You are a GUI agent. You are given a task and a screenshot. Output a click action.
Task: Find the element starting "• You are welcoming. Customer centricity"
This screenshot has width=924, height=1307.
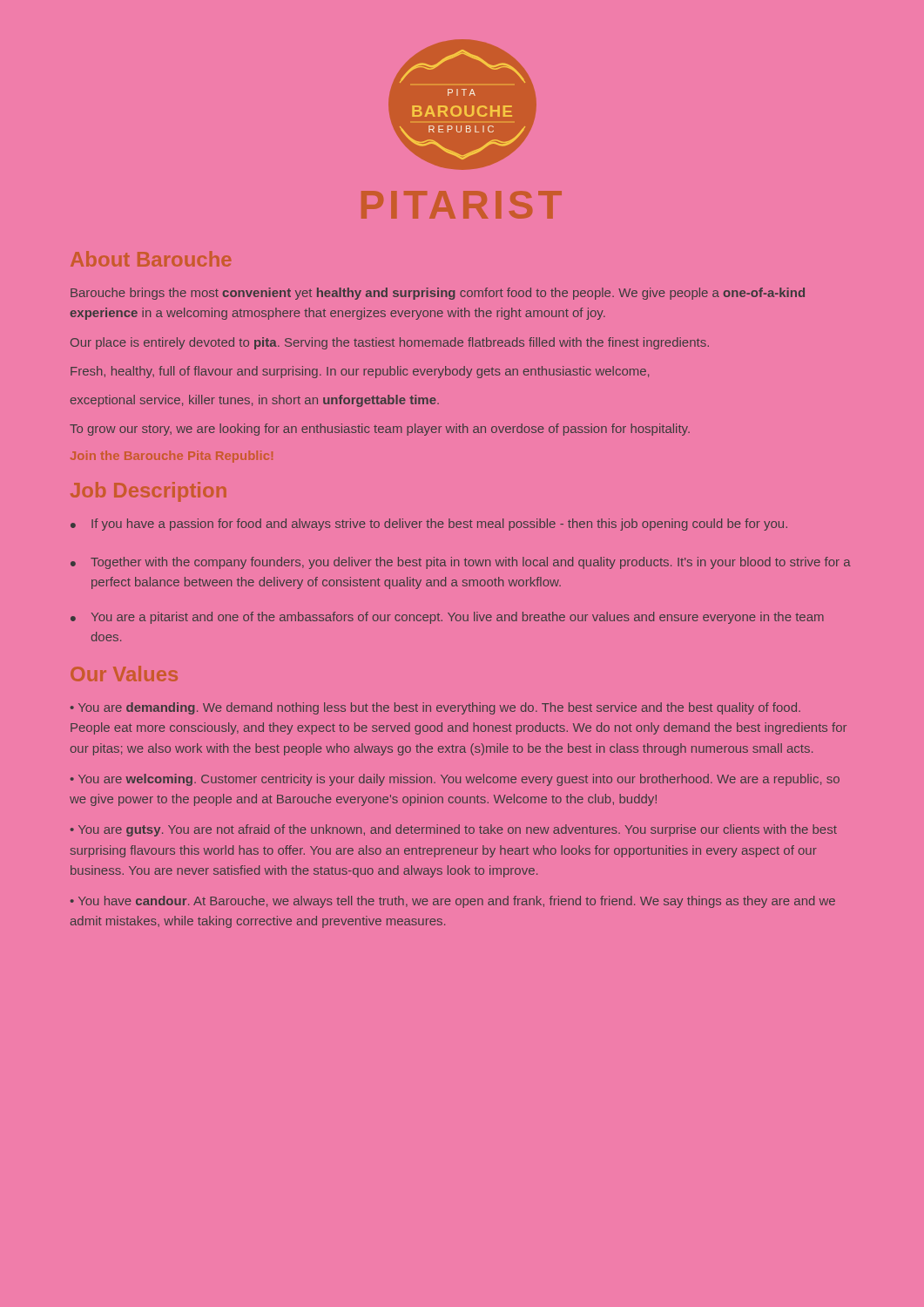coord(455,789)
